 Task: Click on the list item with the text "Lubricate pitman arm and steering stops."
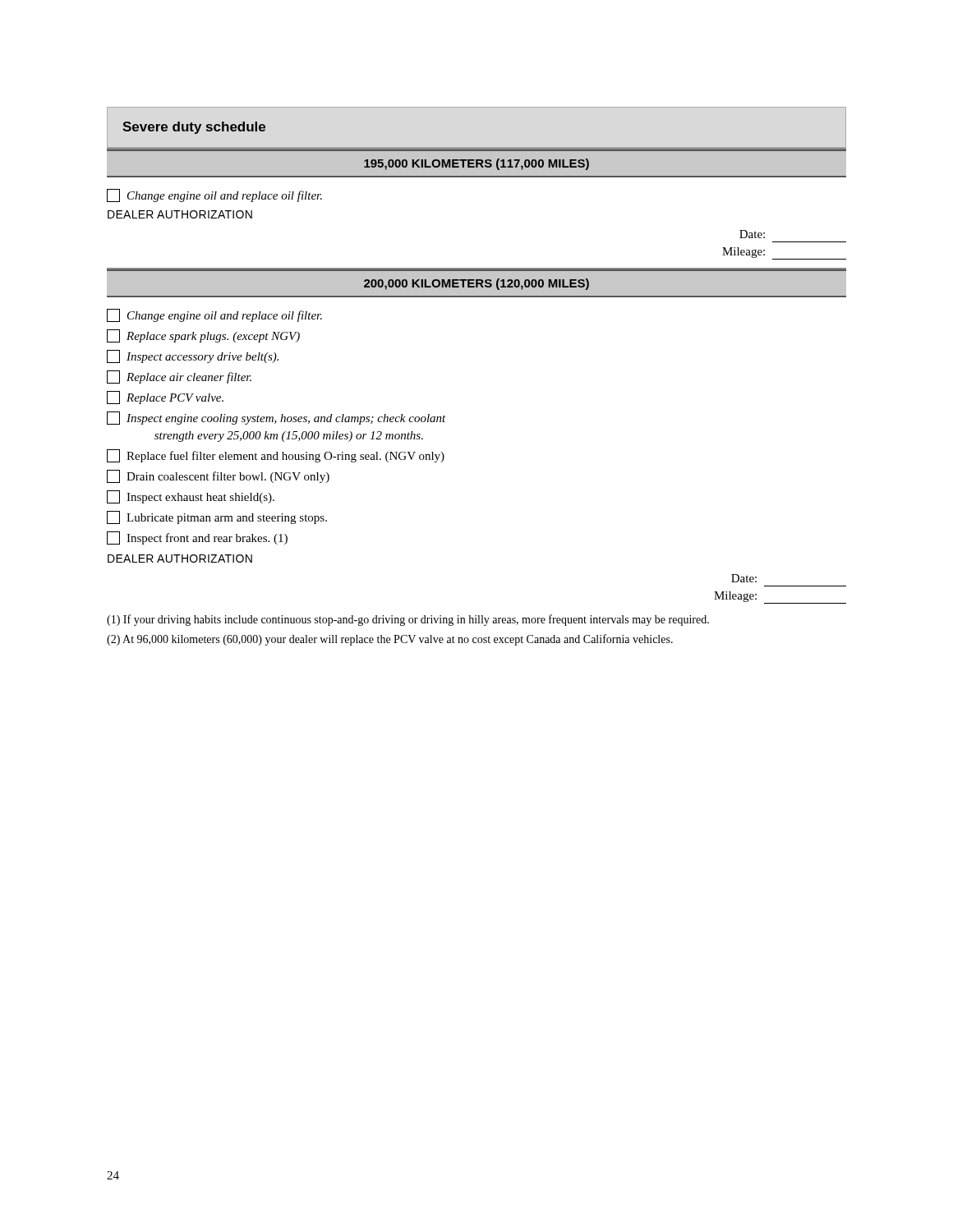(217, 518)
